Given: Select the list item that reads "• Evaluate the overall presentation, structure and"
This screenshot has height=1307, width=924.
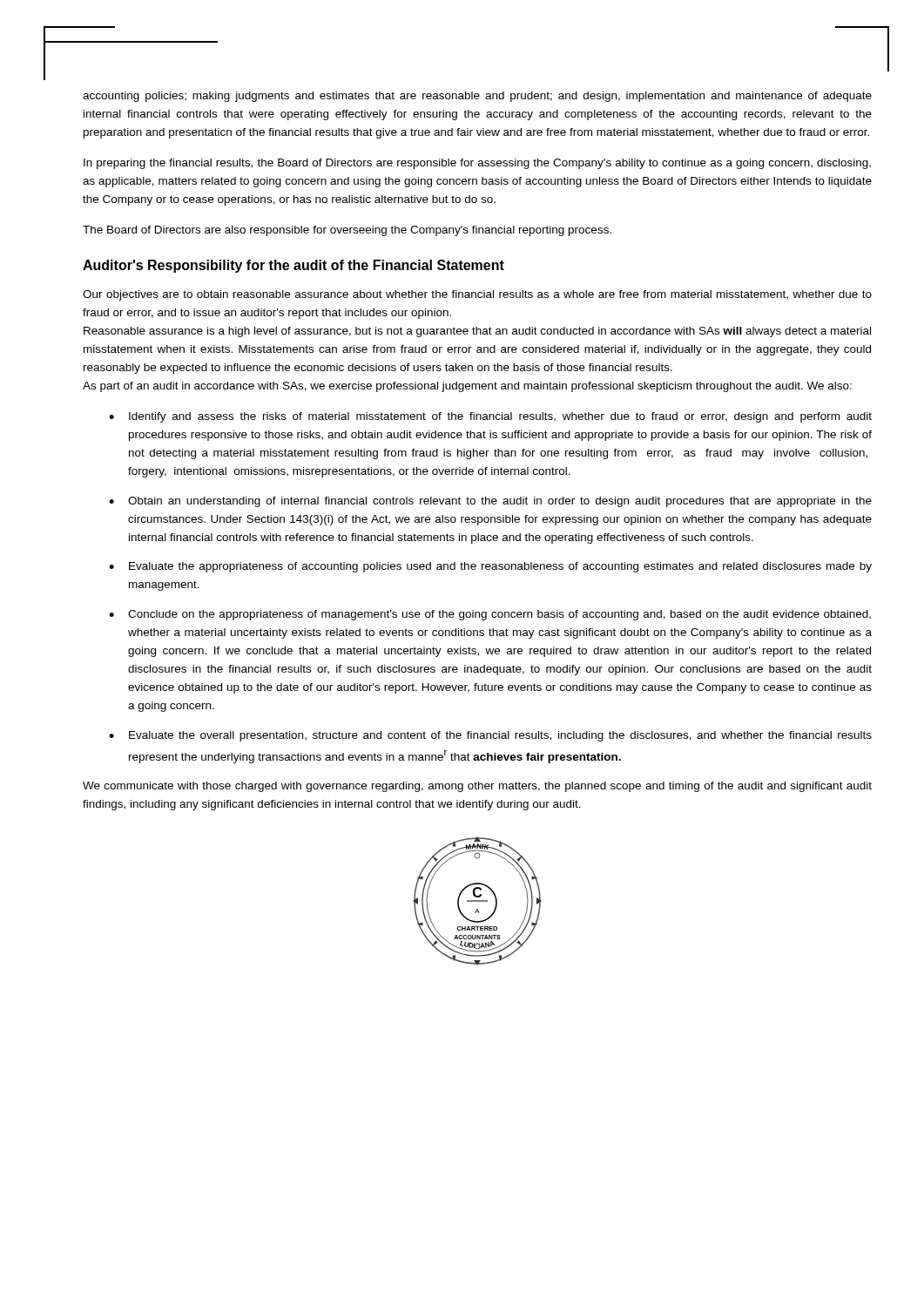Looking at the screenshot, I should (x=490, y=746).
